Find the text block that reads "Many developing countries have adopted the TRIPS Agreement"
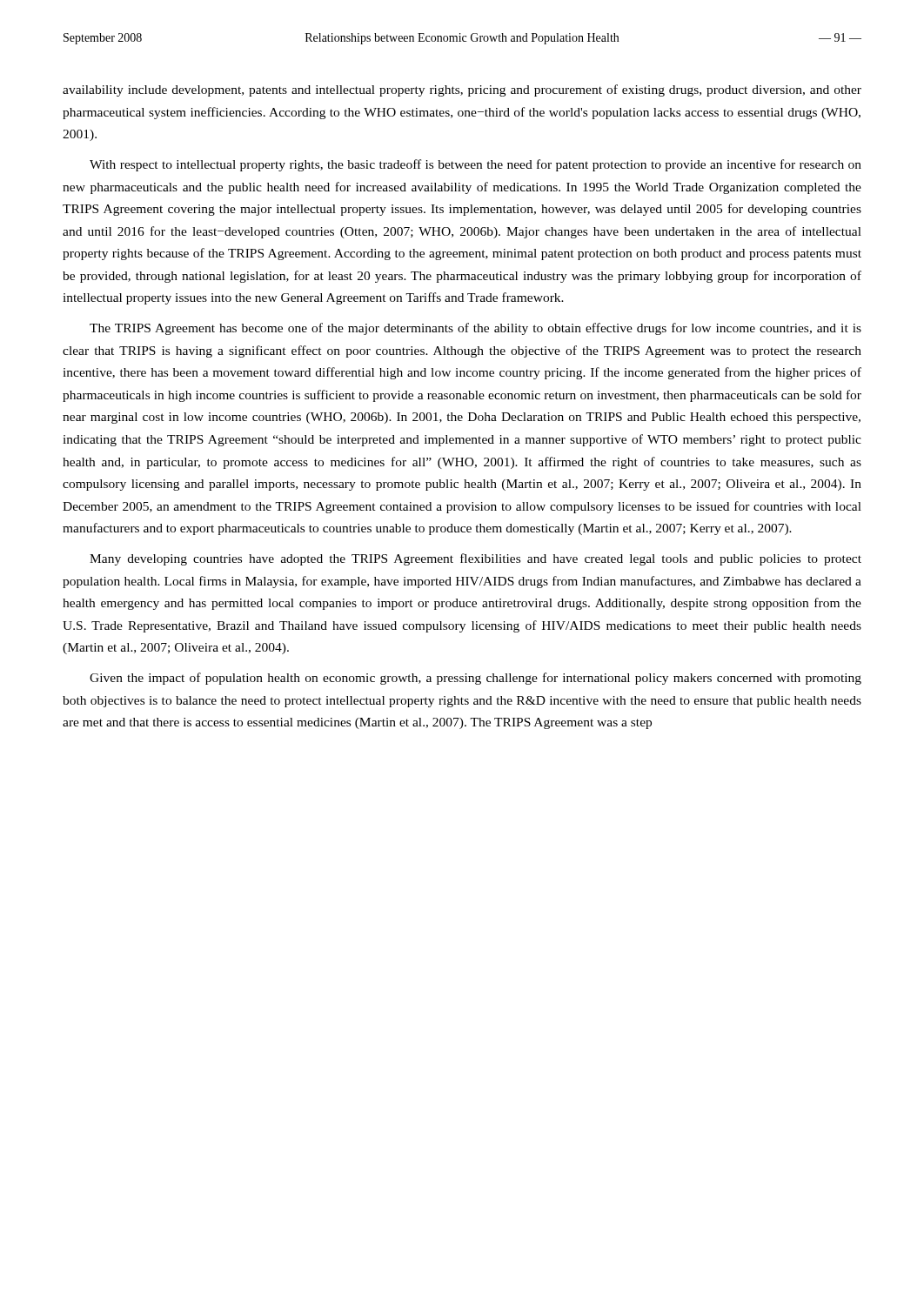 coord(462,603)
